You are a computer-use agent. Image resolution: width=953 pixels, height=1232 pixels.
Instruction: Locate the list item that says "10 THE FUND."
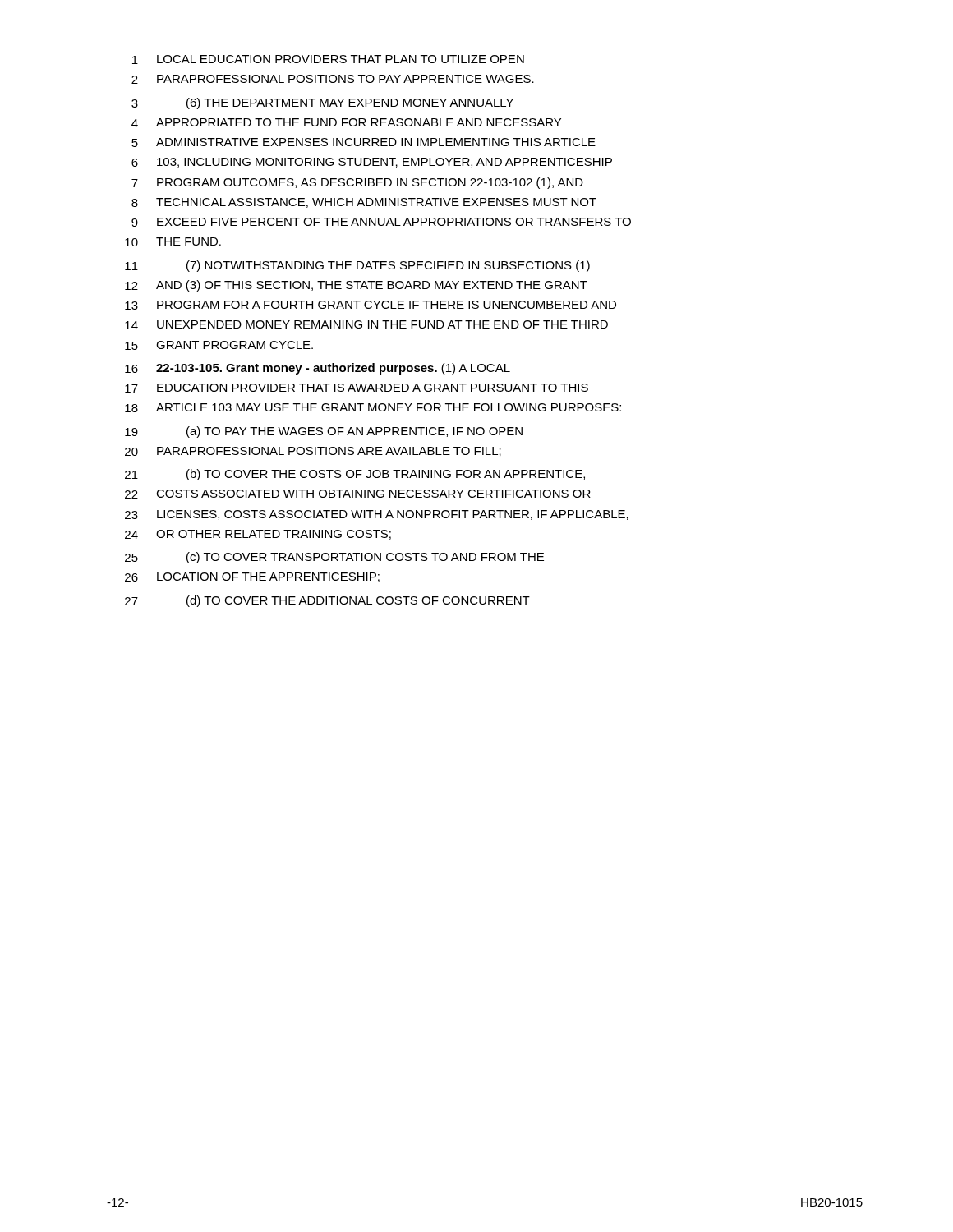[x=173, y=242]
